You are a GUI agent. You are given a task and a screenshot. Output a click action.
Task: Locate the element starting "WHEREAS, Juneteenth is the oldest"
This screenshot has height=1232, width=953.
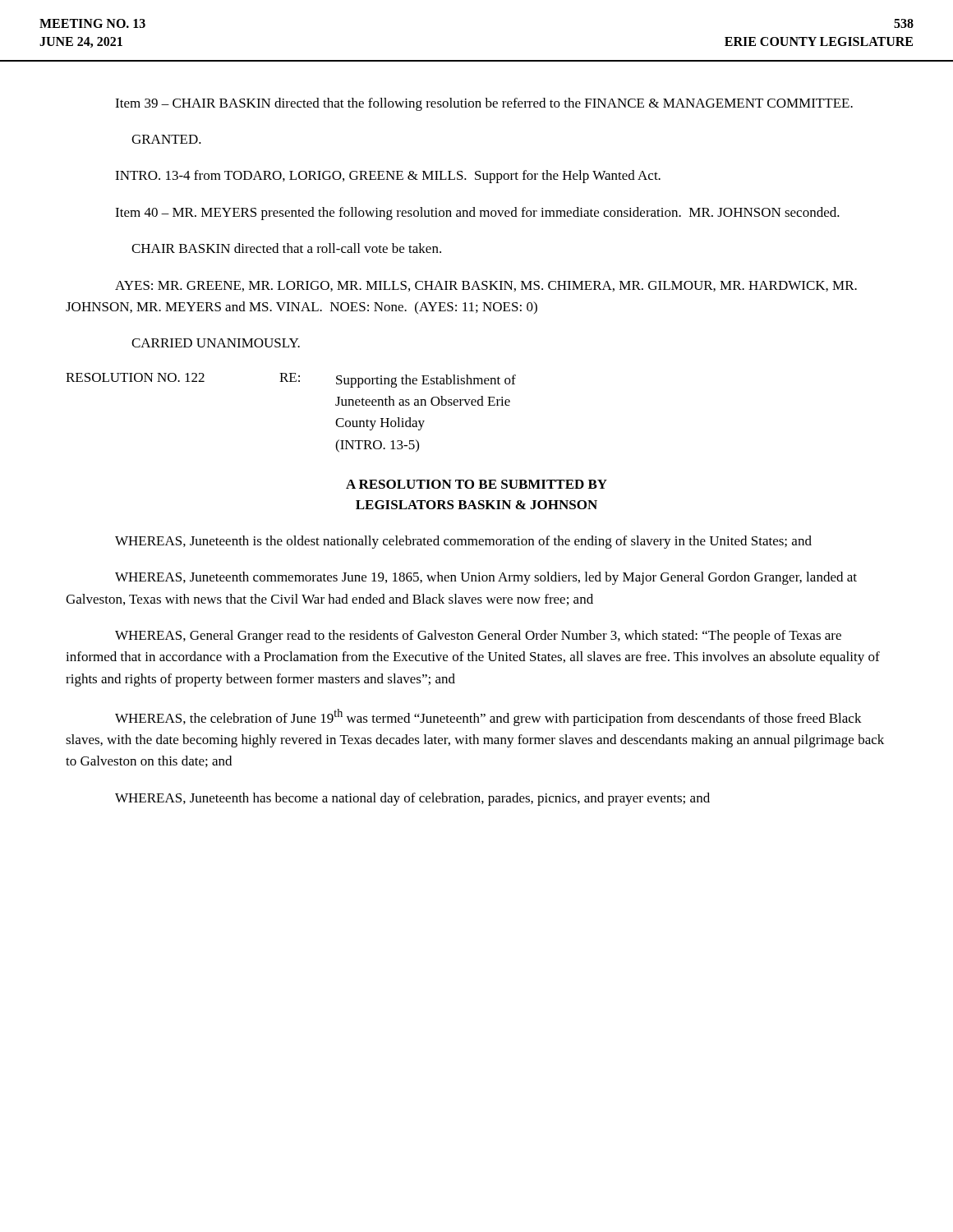click(x=463, y=541)
